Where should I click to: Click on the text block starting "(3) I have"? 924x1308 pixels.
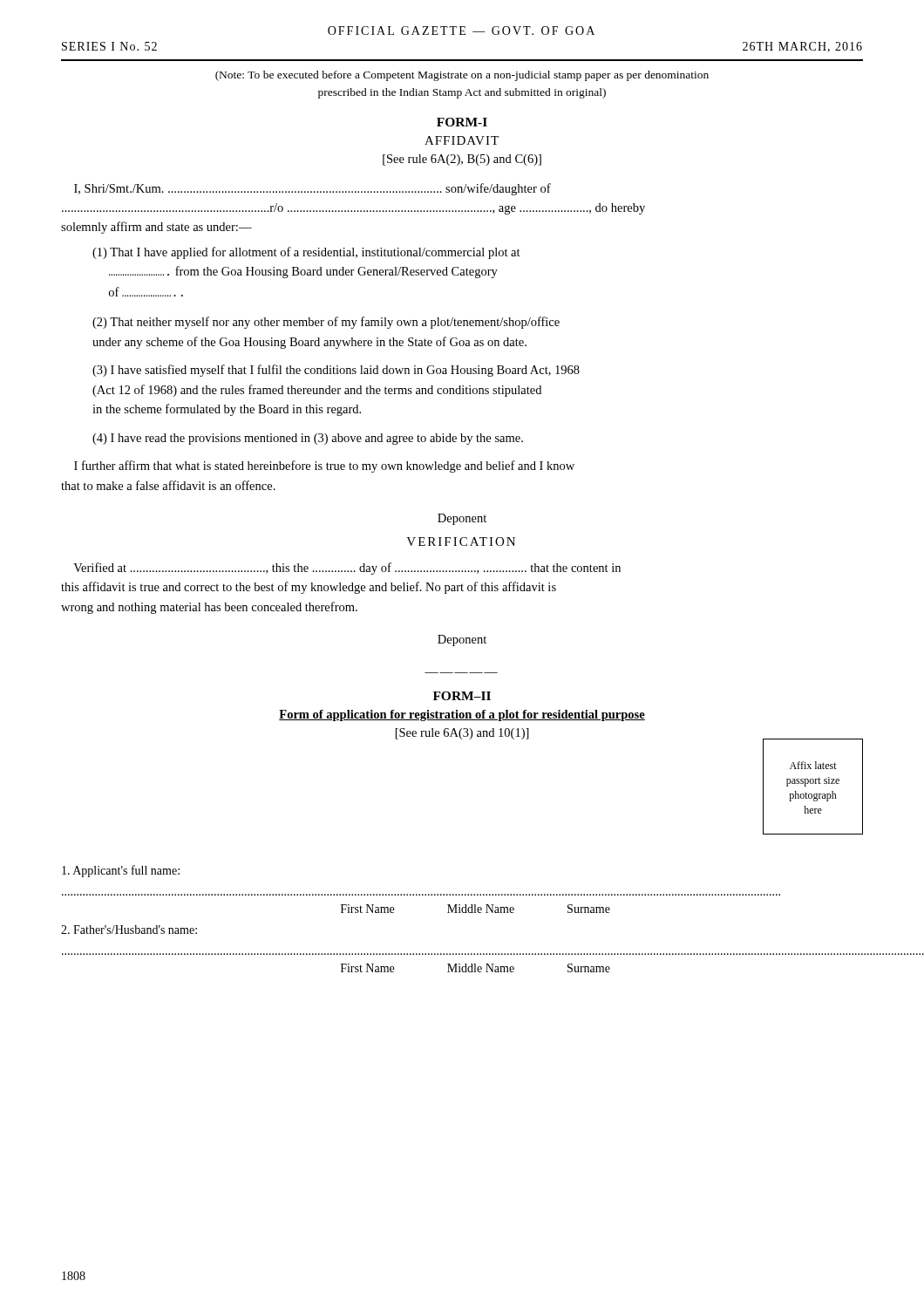[336, 389]
